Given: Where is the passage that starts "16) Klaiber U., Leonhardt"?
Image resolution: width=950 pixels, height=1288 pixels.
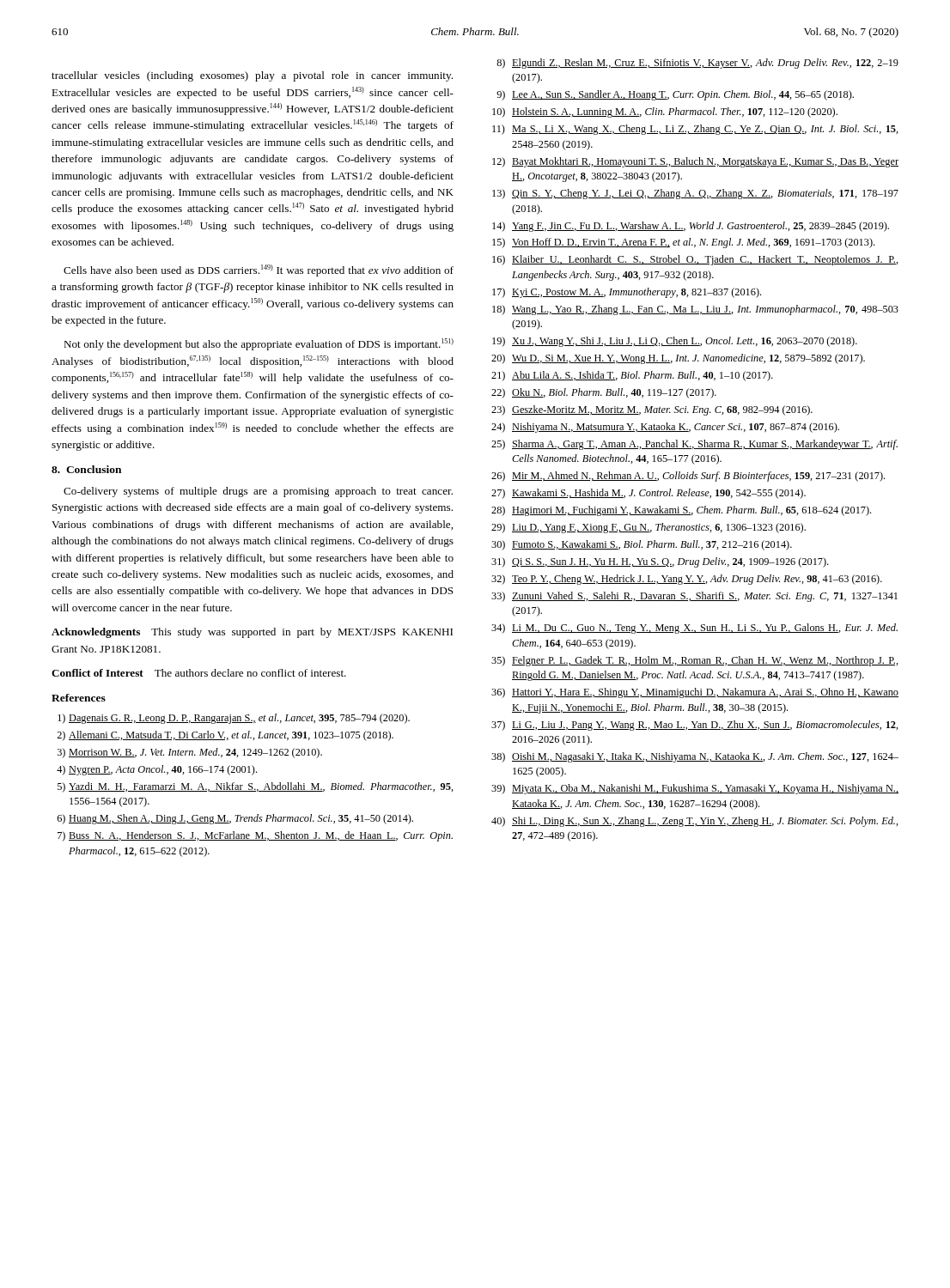Looking at the screenshot, I should [x=695, y=268].
